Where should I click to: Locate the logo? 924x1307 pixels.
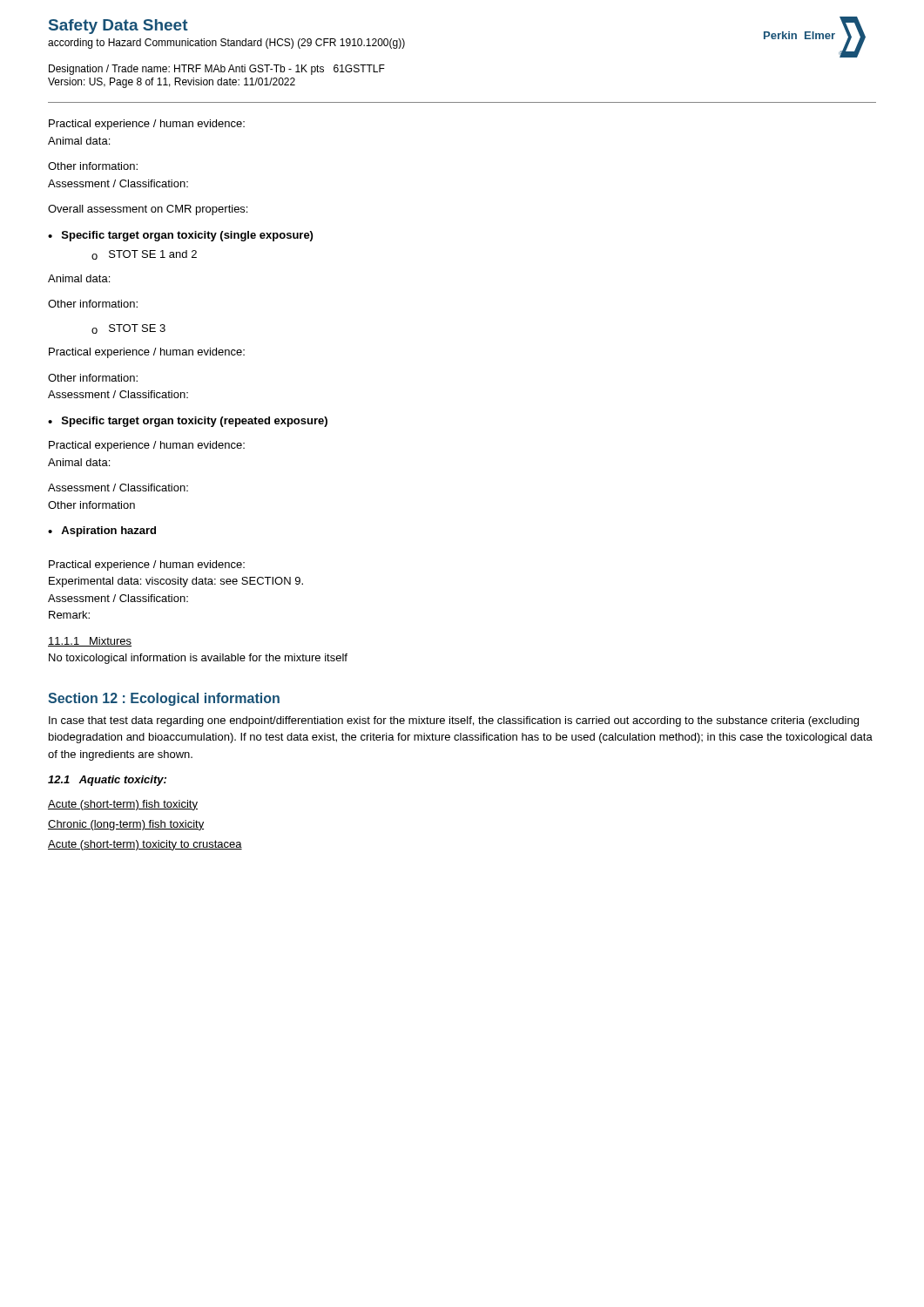[819, 37]
